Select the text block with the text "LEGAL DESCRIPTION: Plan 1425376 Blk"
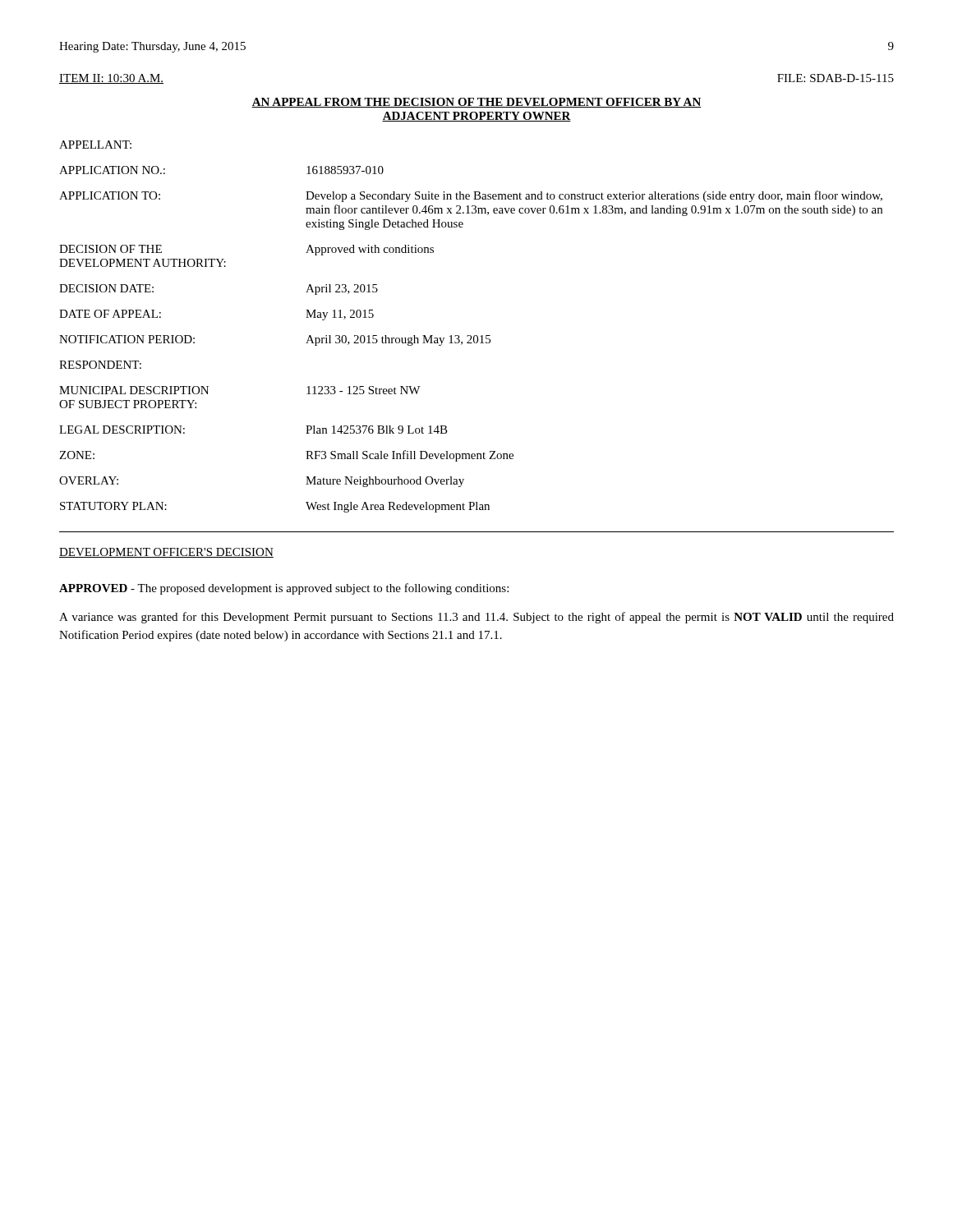This screenshot has width=953, height=1232. coord(122,429)
